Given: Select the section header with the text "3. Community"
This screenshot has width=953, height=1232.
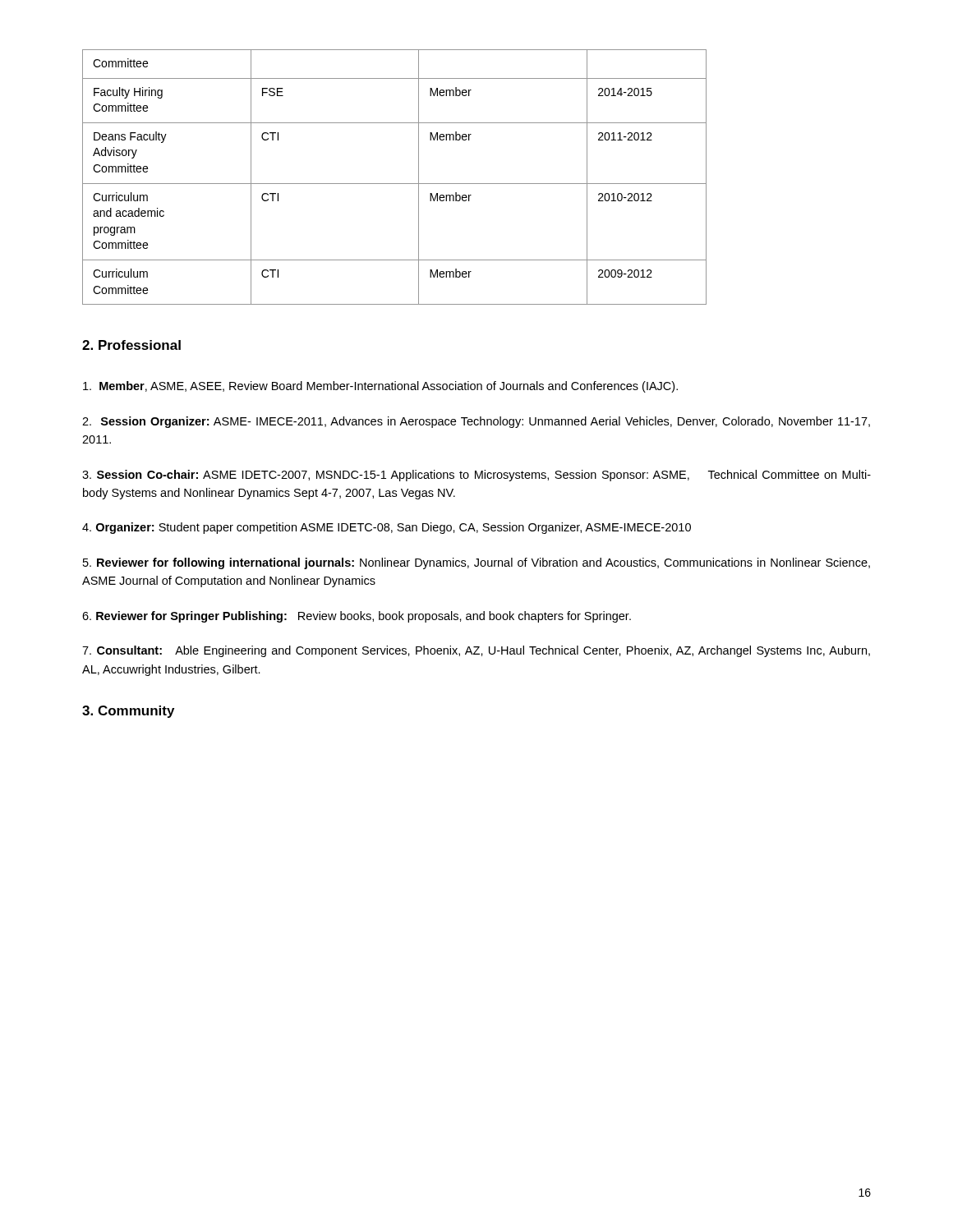Looking at the screenshot, I should click(x=128, y=711).
